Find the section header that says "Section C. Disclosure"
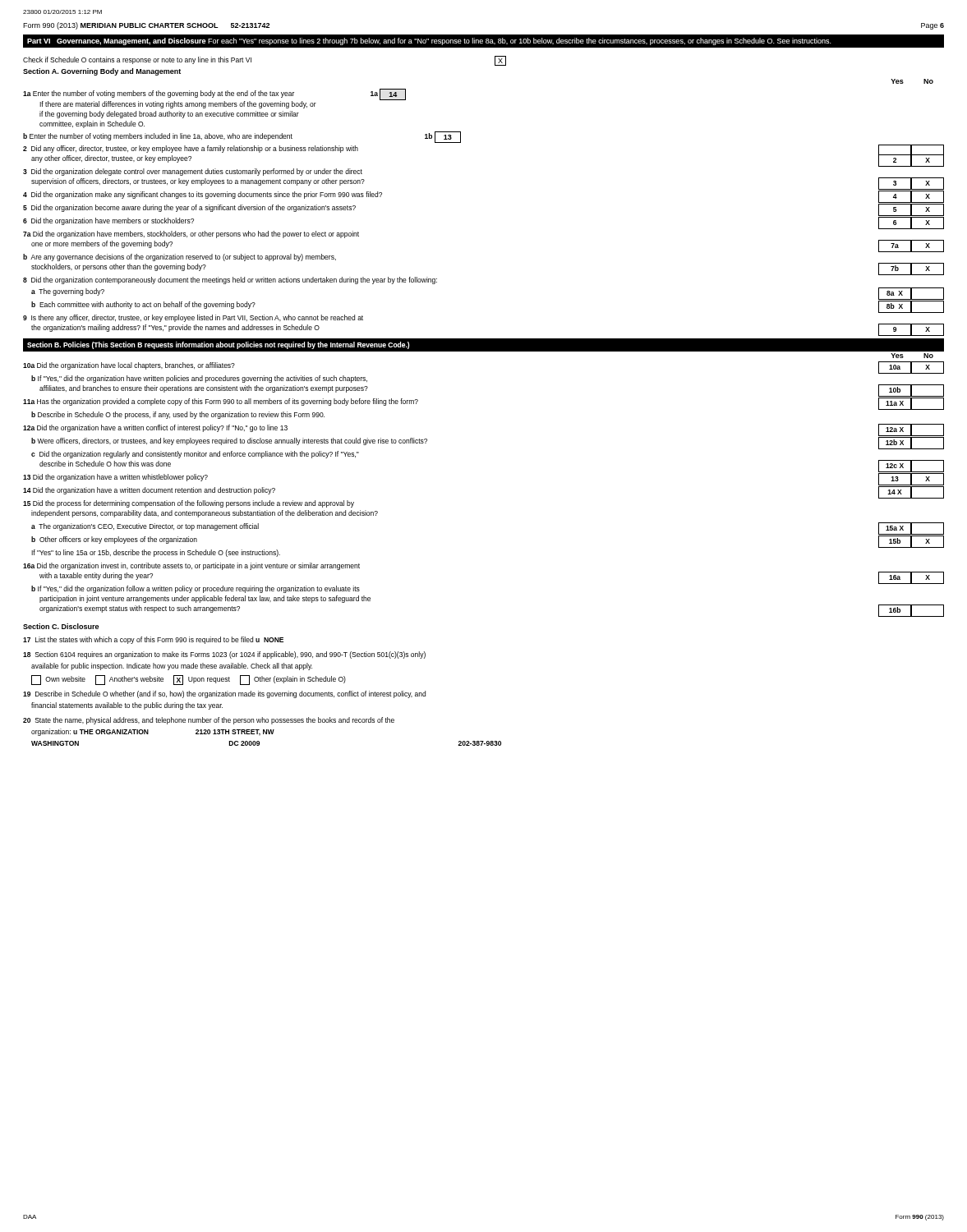Image resolution: width=967 pixels, height=1232 pixels. pyautogui.click(x=61, y=627)
